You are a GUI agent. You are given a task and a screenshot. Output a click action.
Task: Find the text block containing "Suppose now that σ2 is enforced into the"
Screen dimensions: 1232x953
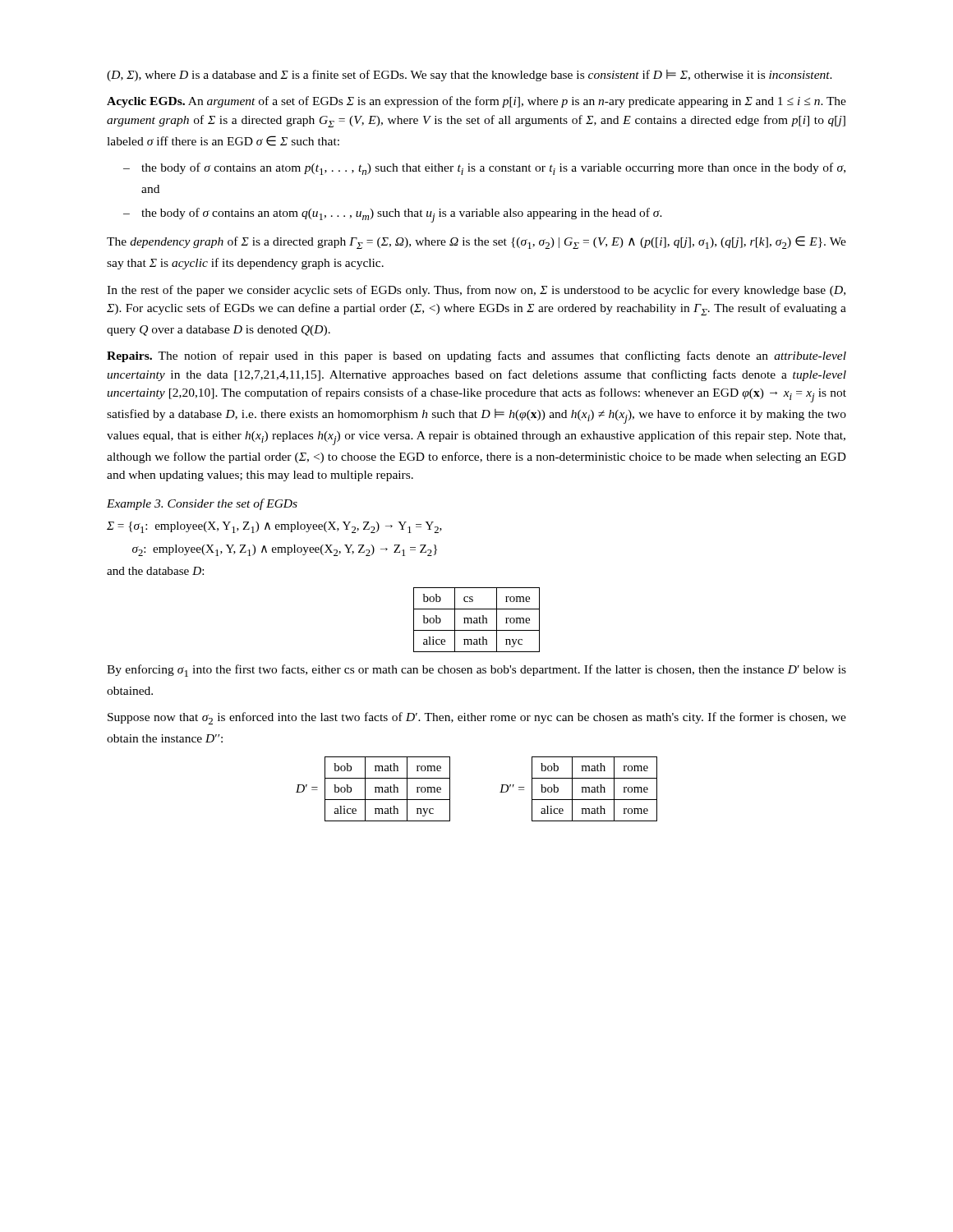476,728
